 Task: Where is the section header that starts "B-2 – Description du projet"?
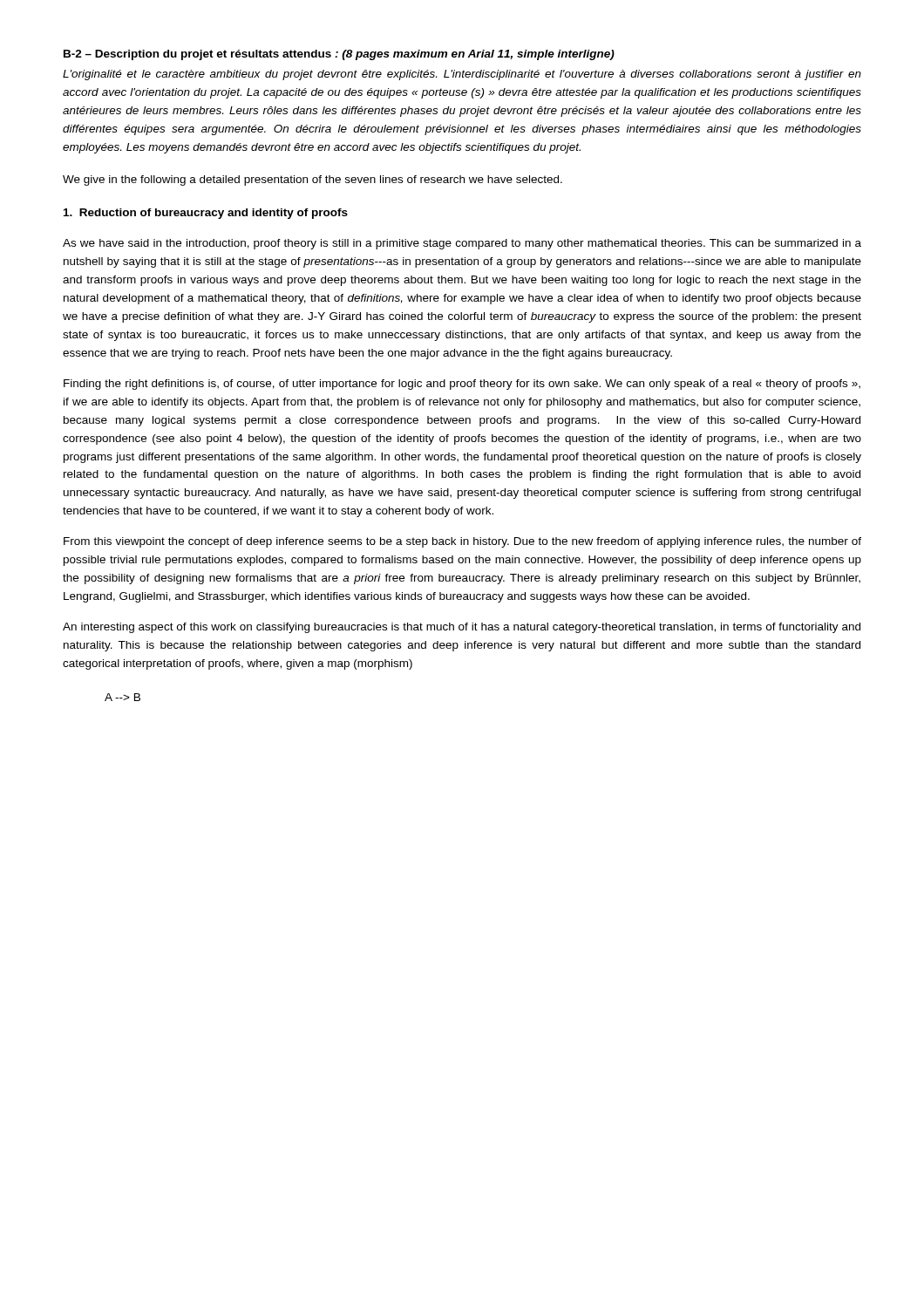tap(339, 54)
